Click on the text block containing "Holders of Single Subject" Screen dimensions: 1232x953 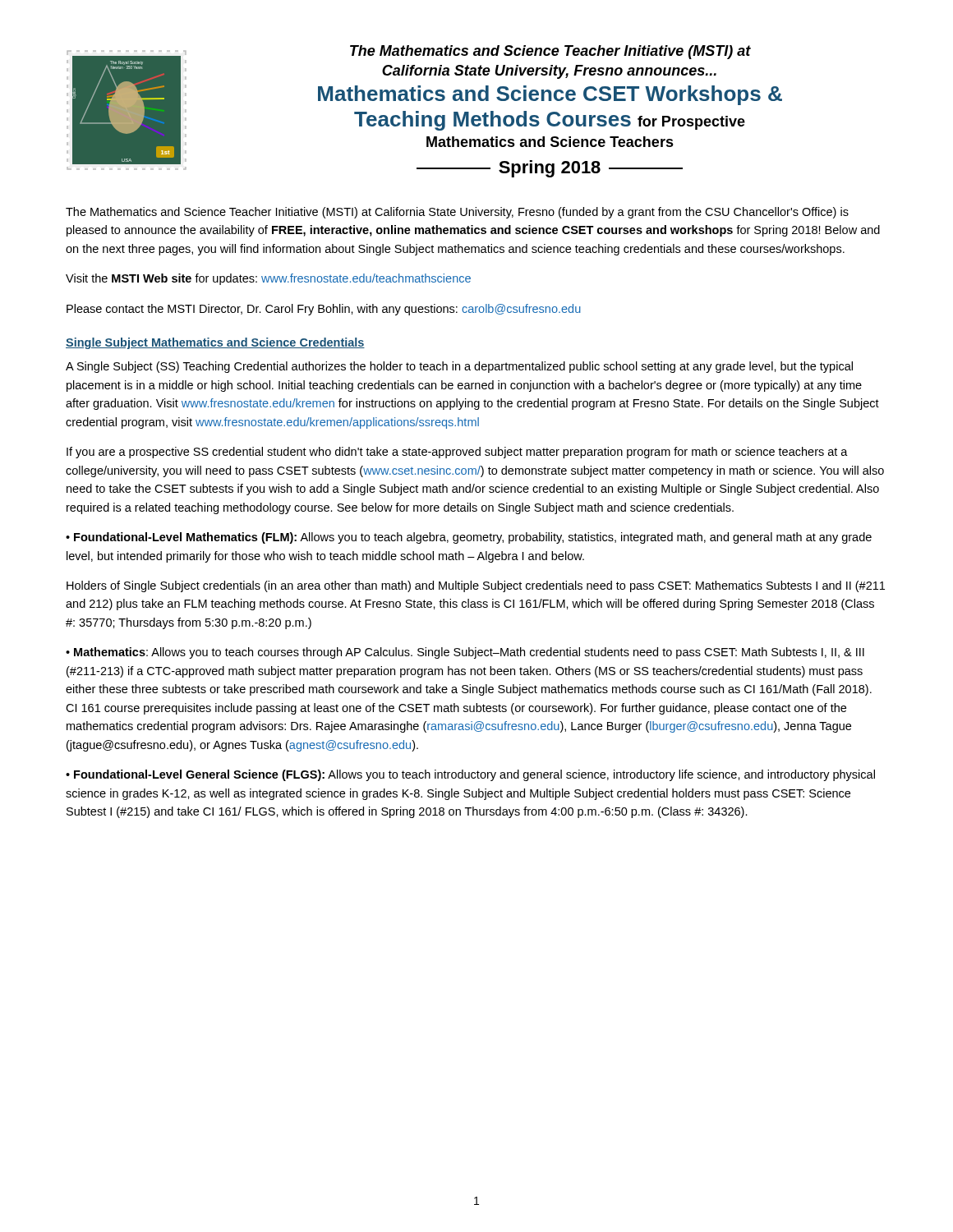click(x=476, y=604)
